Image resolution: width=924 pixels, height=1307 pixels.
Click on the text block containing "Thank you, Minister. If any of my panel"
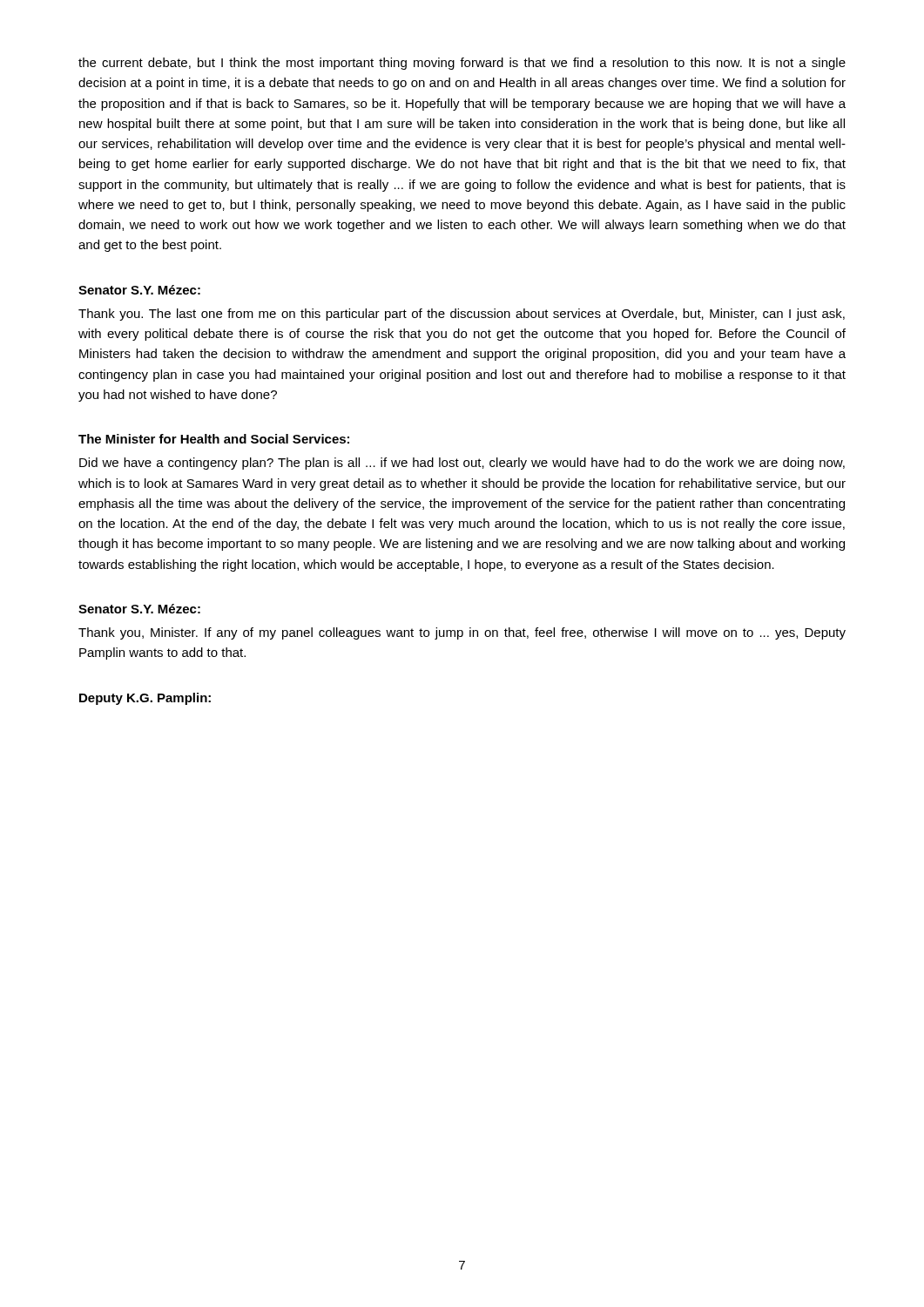pos(462,642)
